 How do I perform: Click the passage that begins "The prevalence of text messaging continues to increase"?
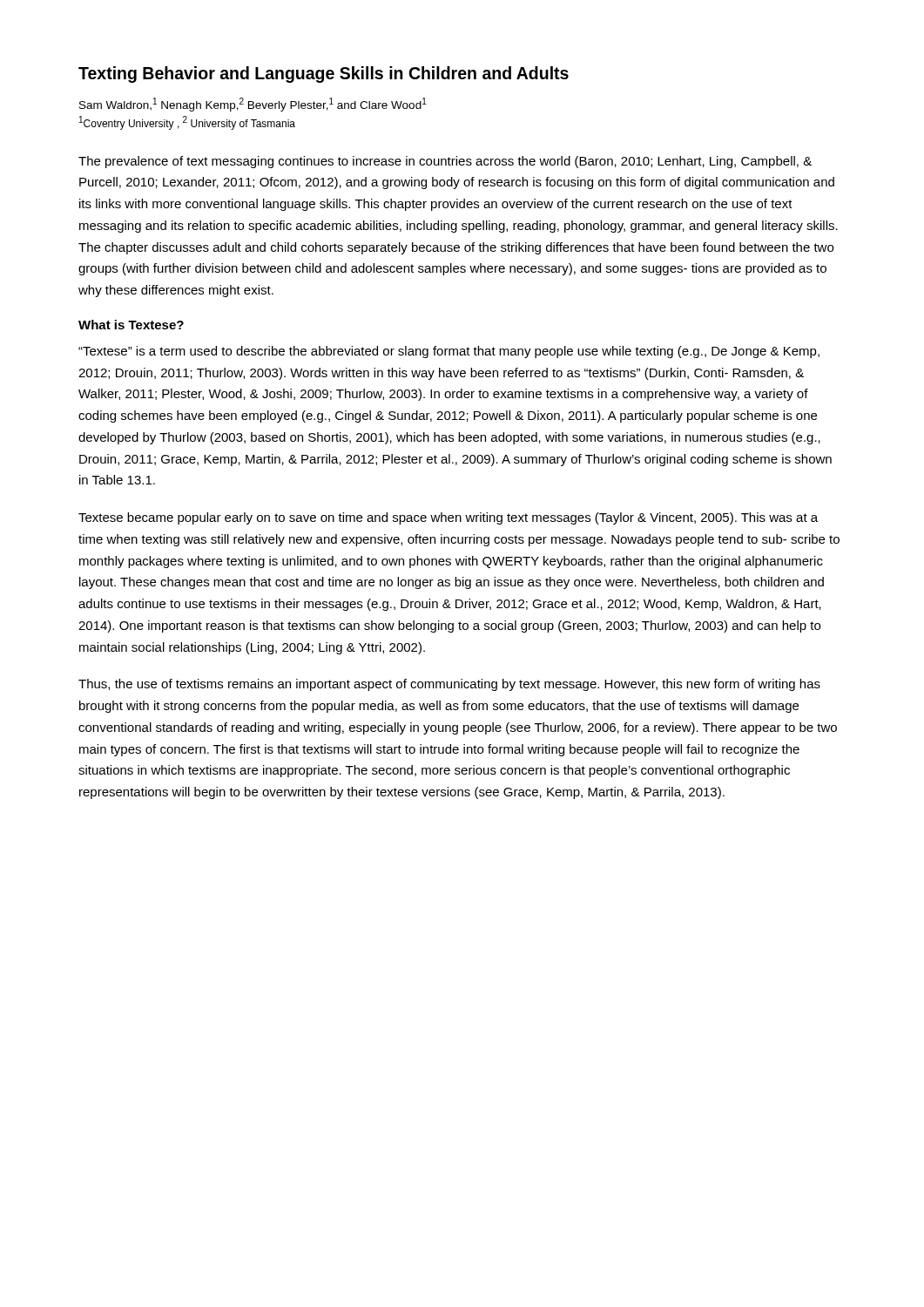pyautogui.click(x=458, y=225)
